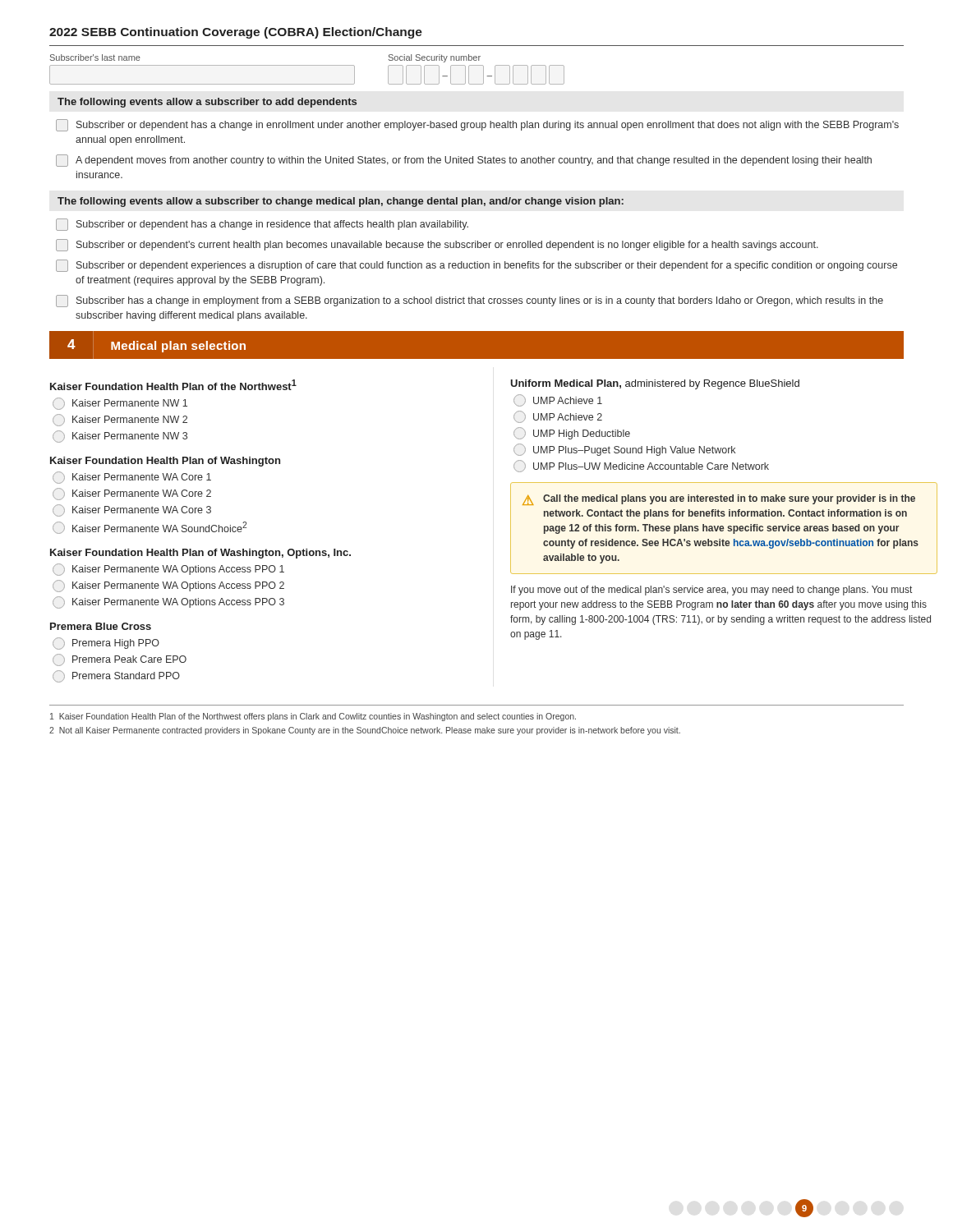Locate the passage starting "Subscriber's last name"
The width and height of the screenshot is (953, 1232).
click(x=202, y=69)
